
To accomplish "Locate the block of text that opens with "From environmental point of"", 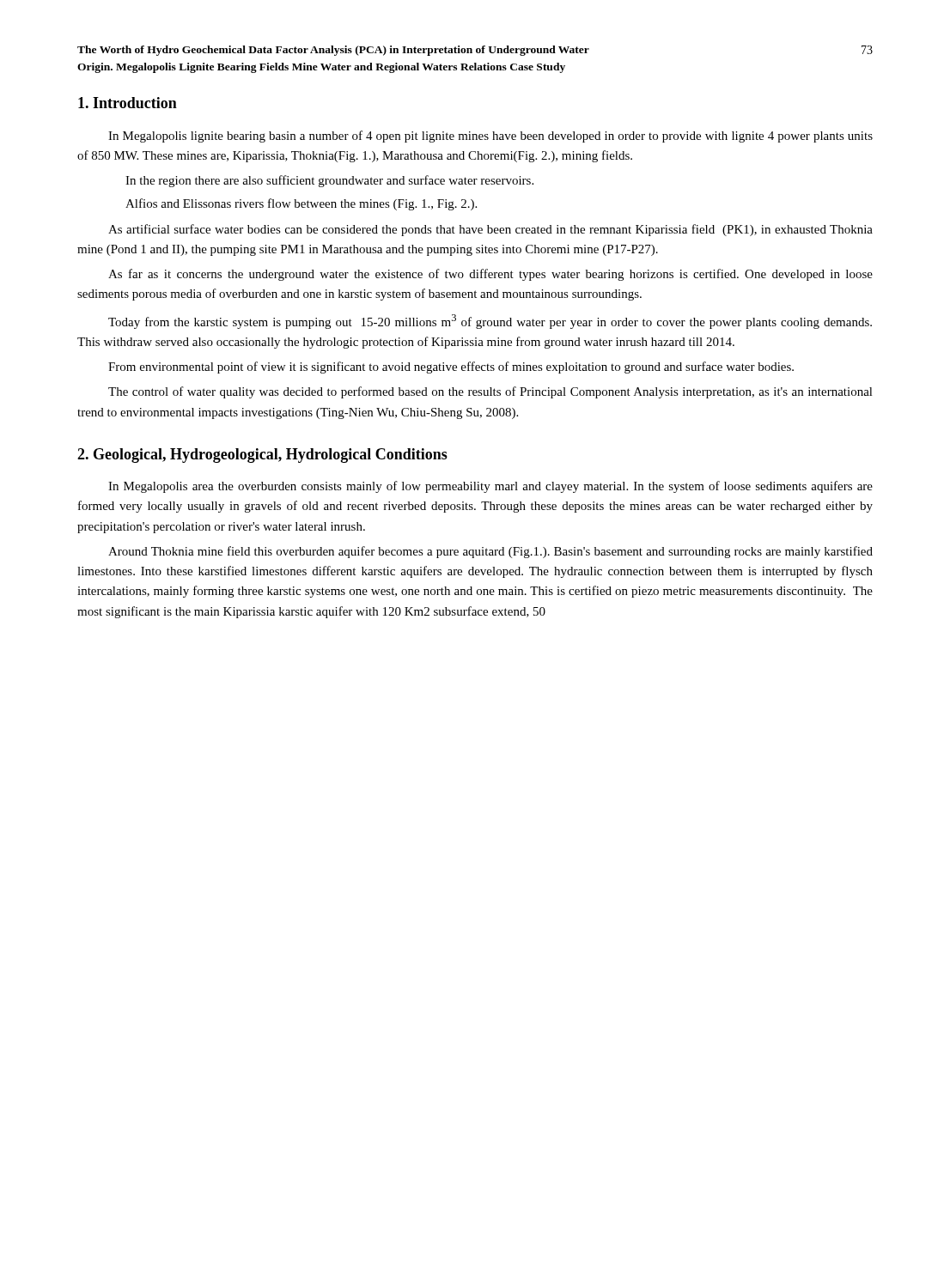I will pyautogui.click(x=475, y=367).
